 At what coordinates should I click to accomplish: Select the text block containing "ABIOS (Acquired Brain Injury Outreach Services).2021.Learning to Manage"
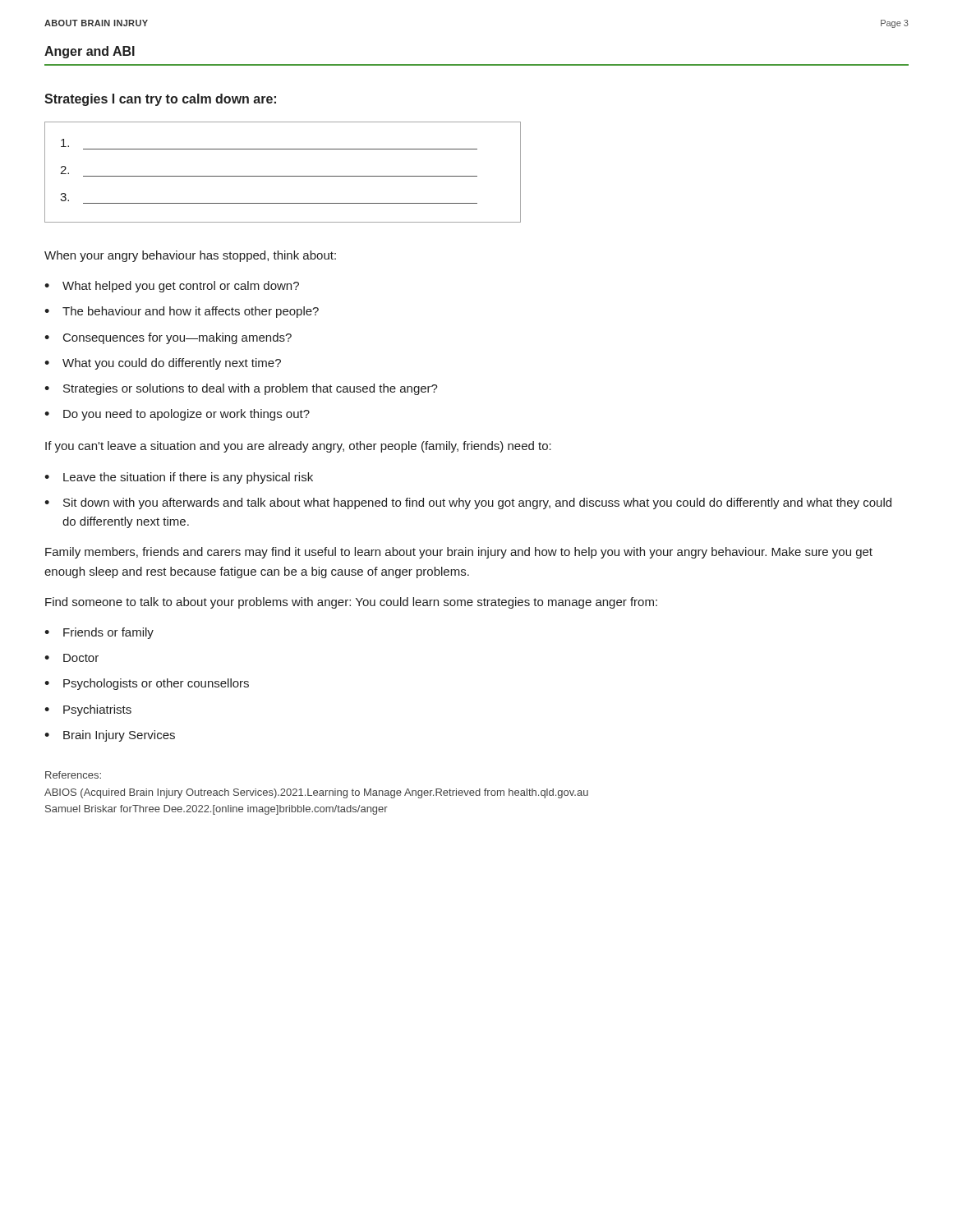(316, 800)
